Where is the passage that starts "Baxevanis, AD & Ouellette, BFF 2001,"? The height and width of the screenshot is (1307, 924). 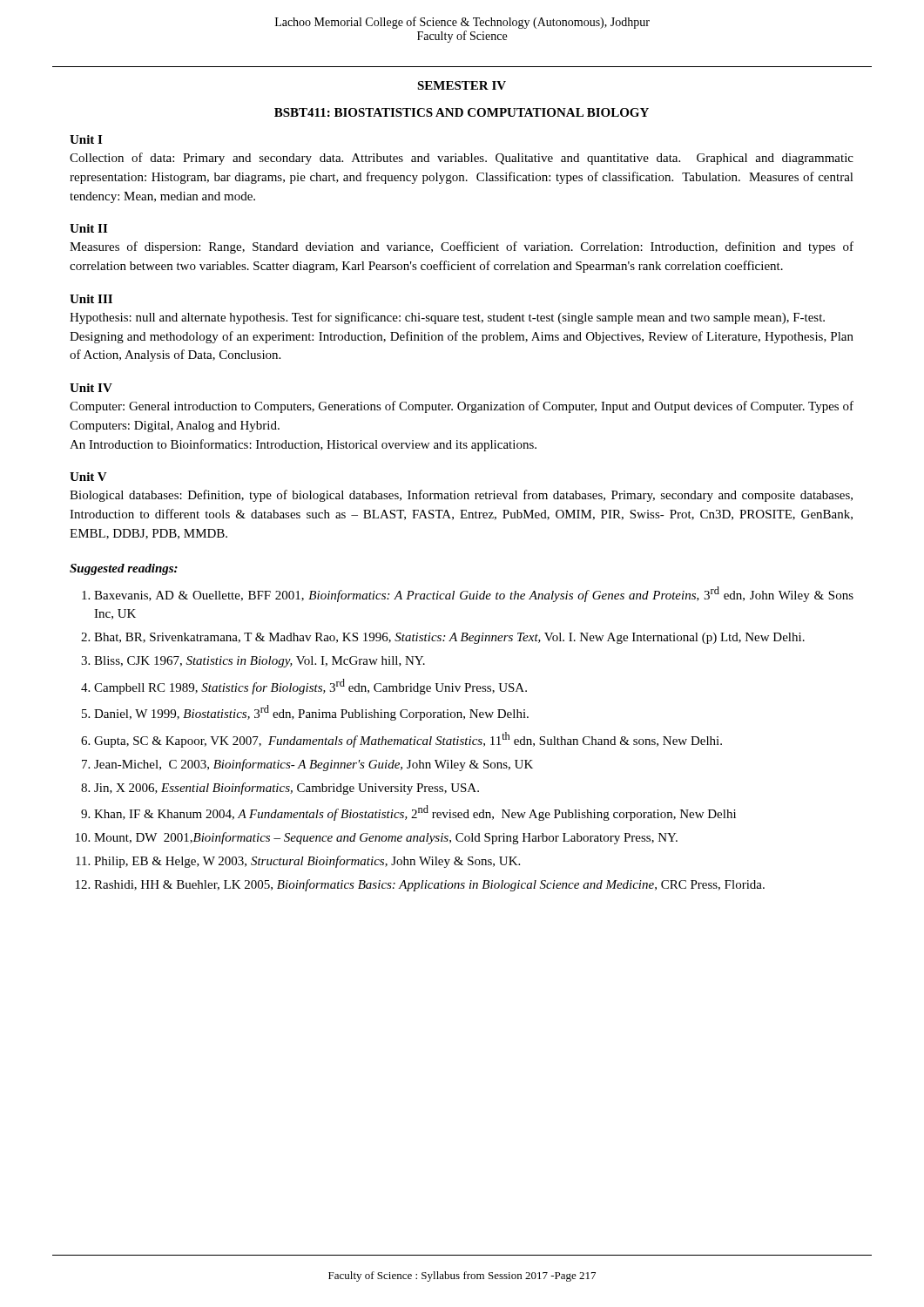pos(474,602)
